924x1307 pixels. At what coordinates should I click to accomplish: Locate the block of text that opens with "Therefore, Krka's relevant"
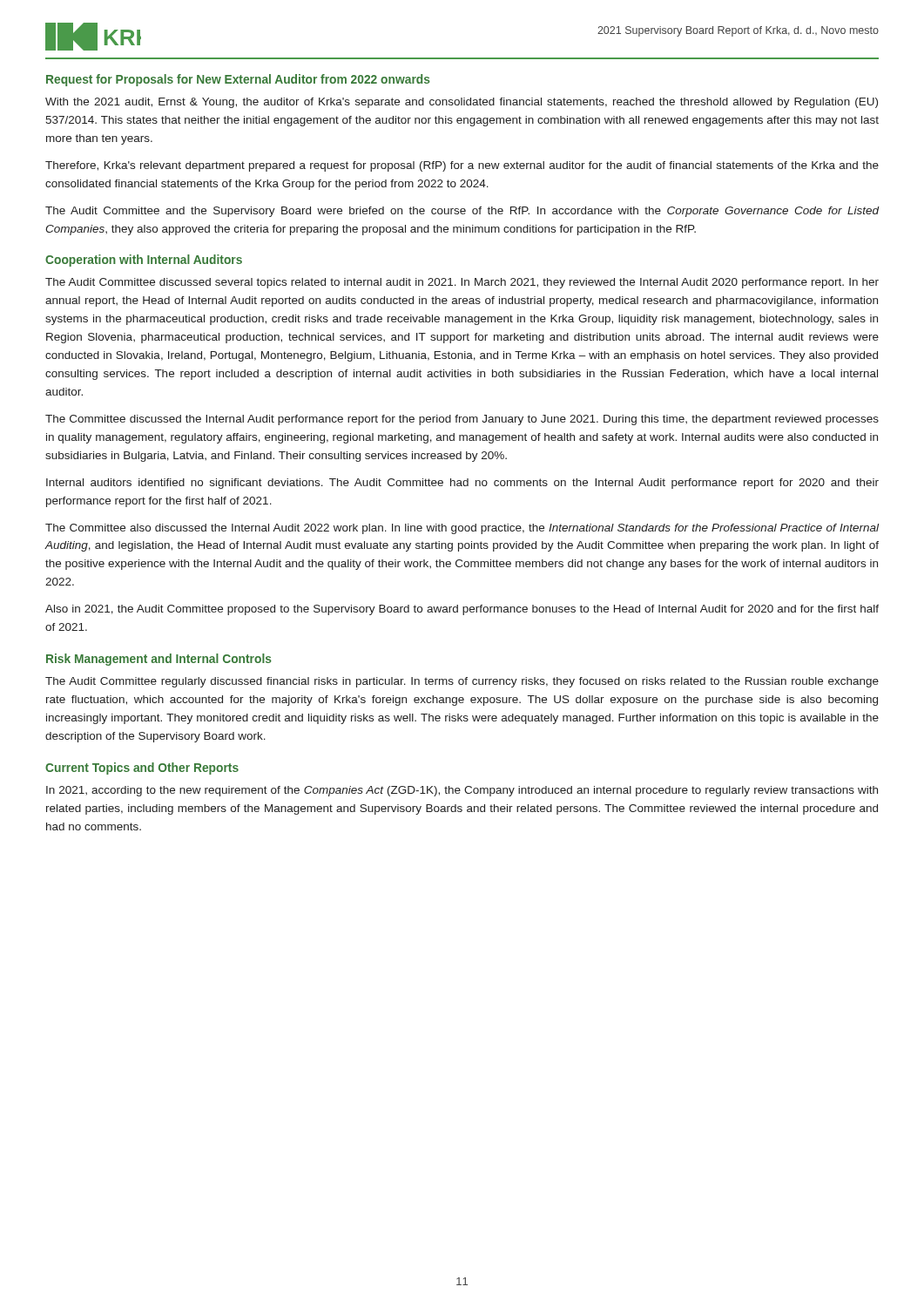point(462,175)
